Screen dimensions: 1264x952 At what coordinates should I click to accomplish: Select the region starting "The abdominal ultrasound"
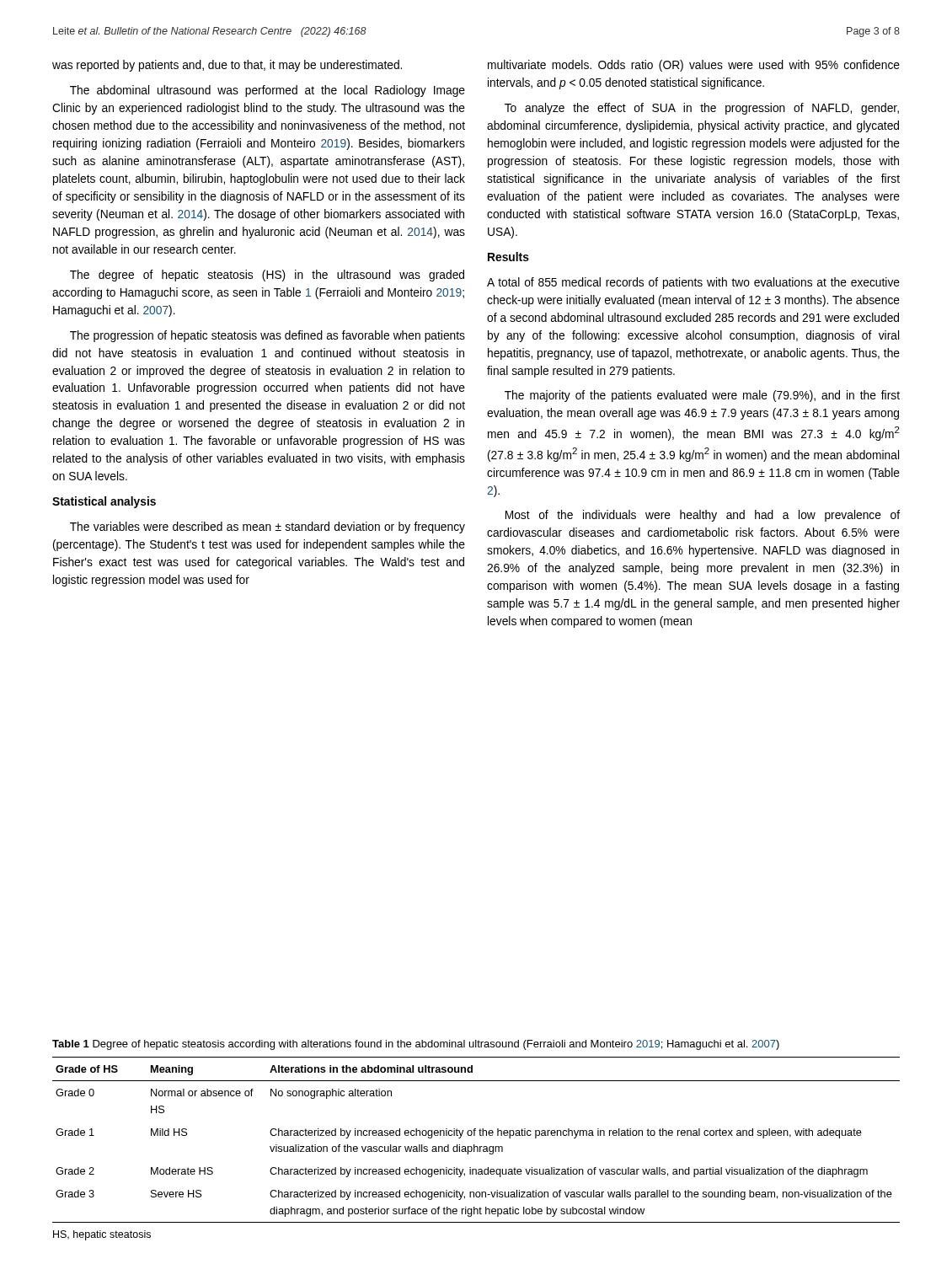259,170
